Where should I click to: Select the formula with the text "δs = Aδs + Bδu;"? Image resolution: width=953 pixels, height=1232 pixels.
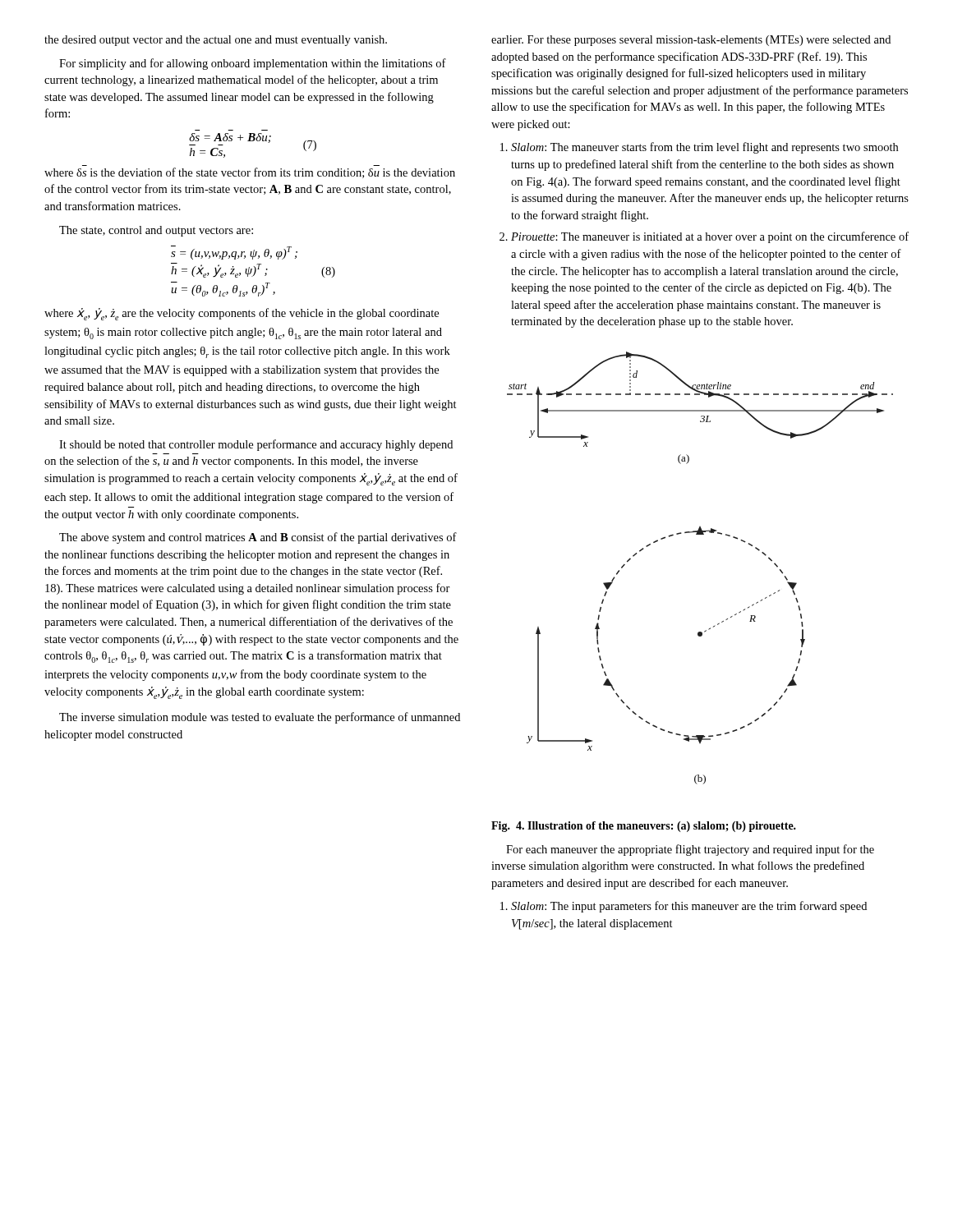pos(253,145)
